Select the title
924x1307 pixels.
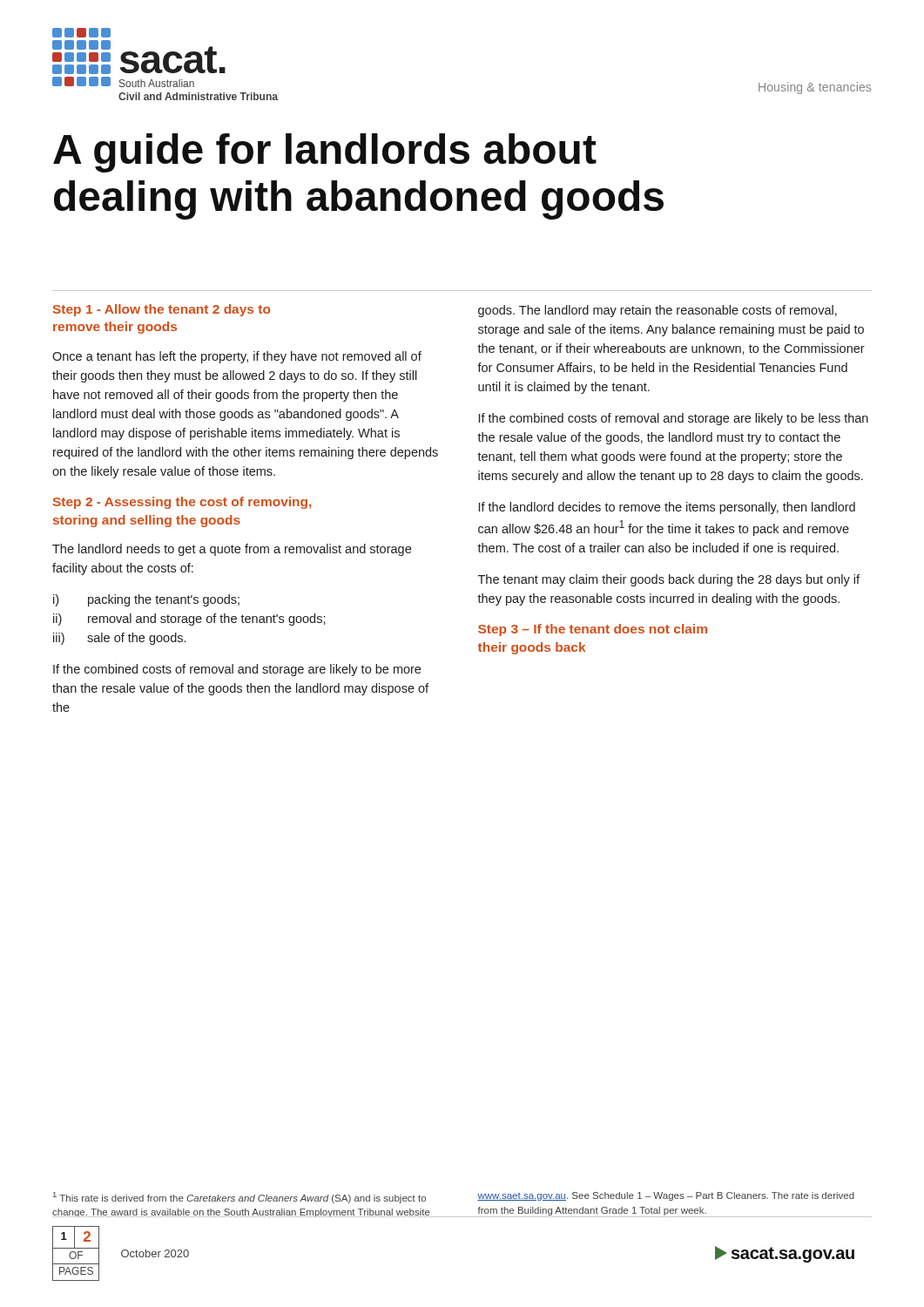pyautogui.click(x=462, y=174)
